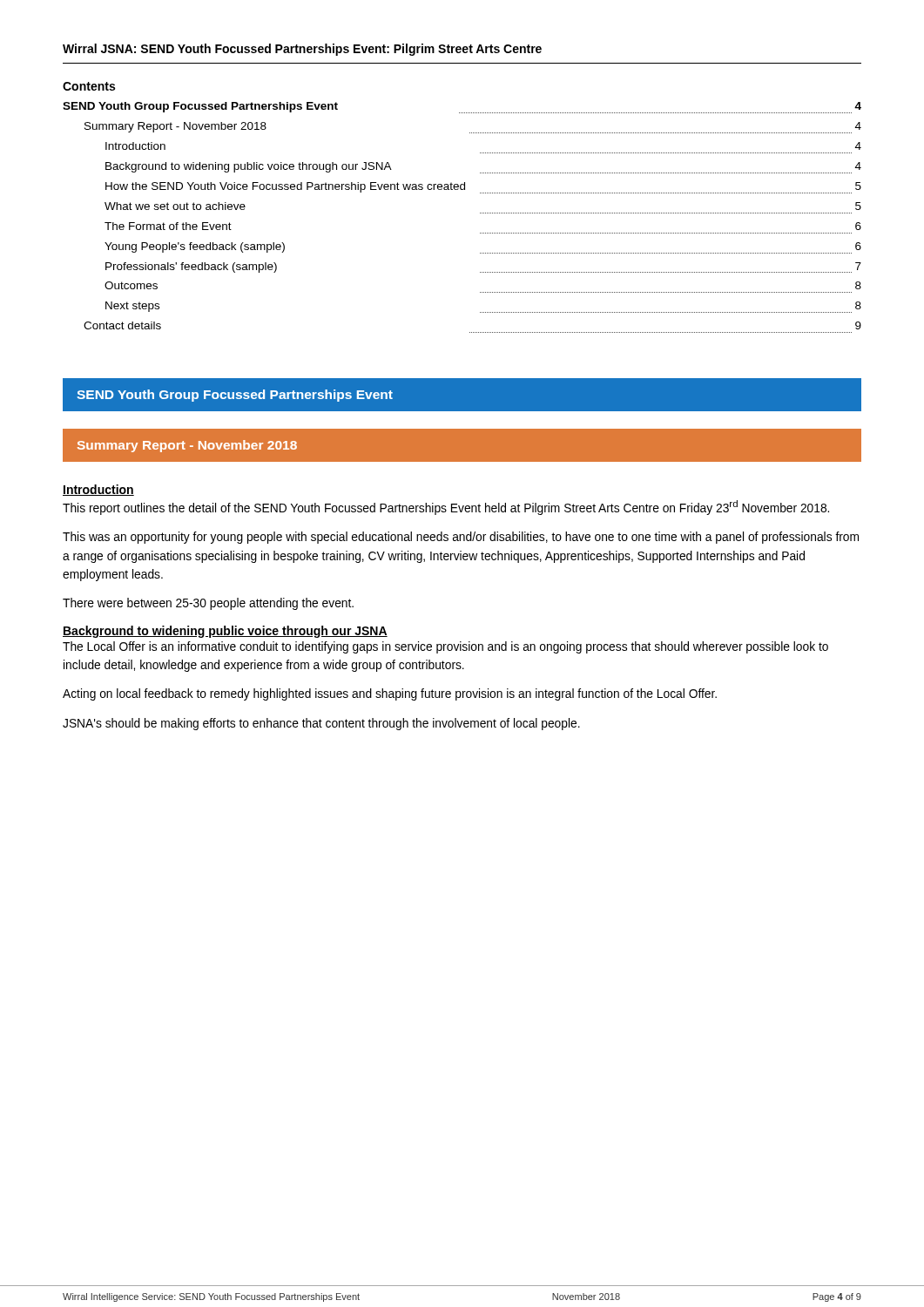Point to the region starting "How the SEND Youth Voice Focussed Partnership"

(483, 187)
